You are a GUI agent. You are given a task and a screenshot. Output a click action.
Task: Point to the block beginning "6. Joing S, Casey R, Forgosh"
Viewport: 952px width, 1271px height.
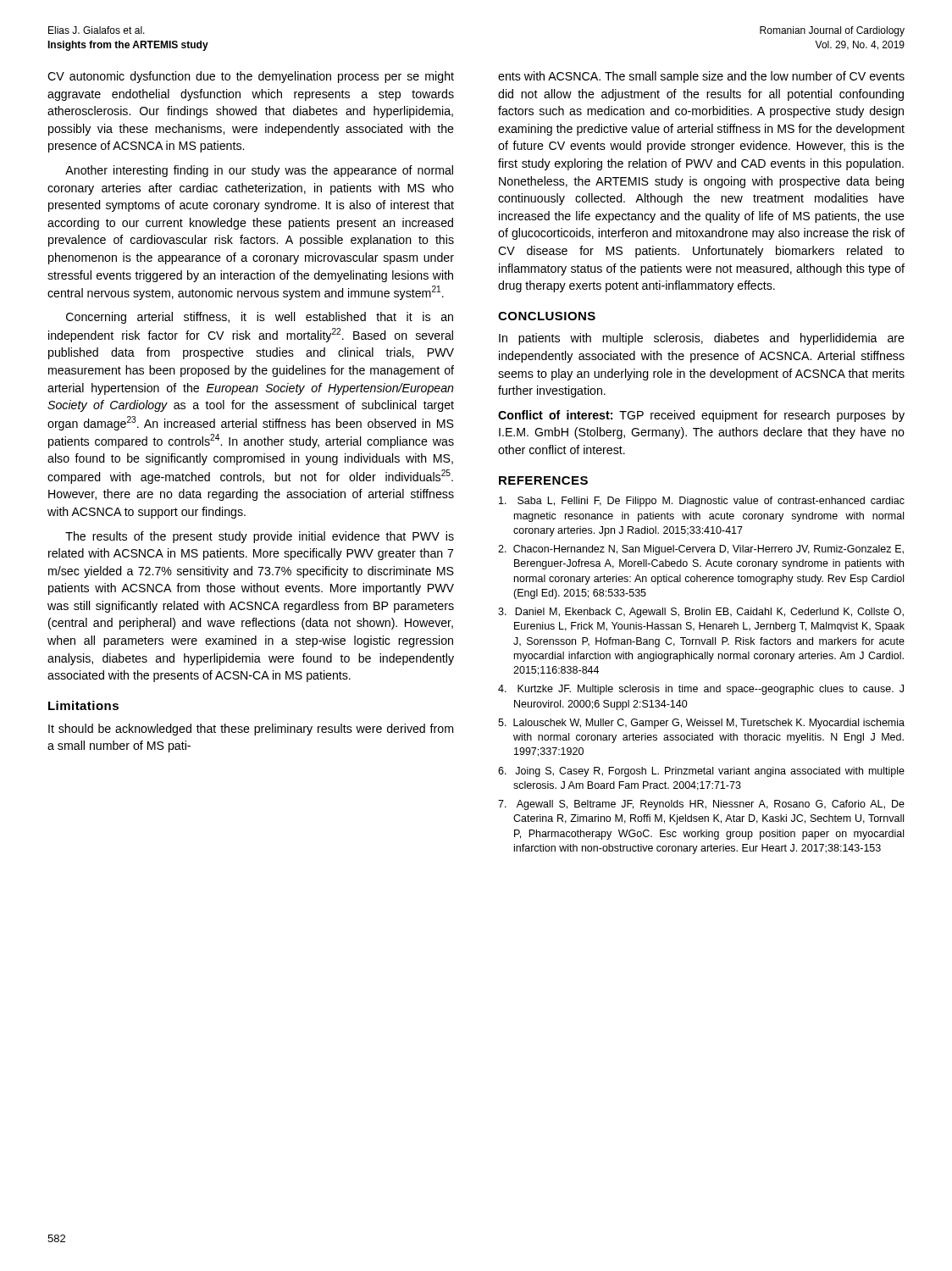pos(701,778)
